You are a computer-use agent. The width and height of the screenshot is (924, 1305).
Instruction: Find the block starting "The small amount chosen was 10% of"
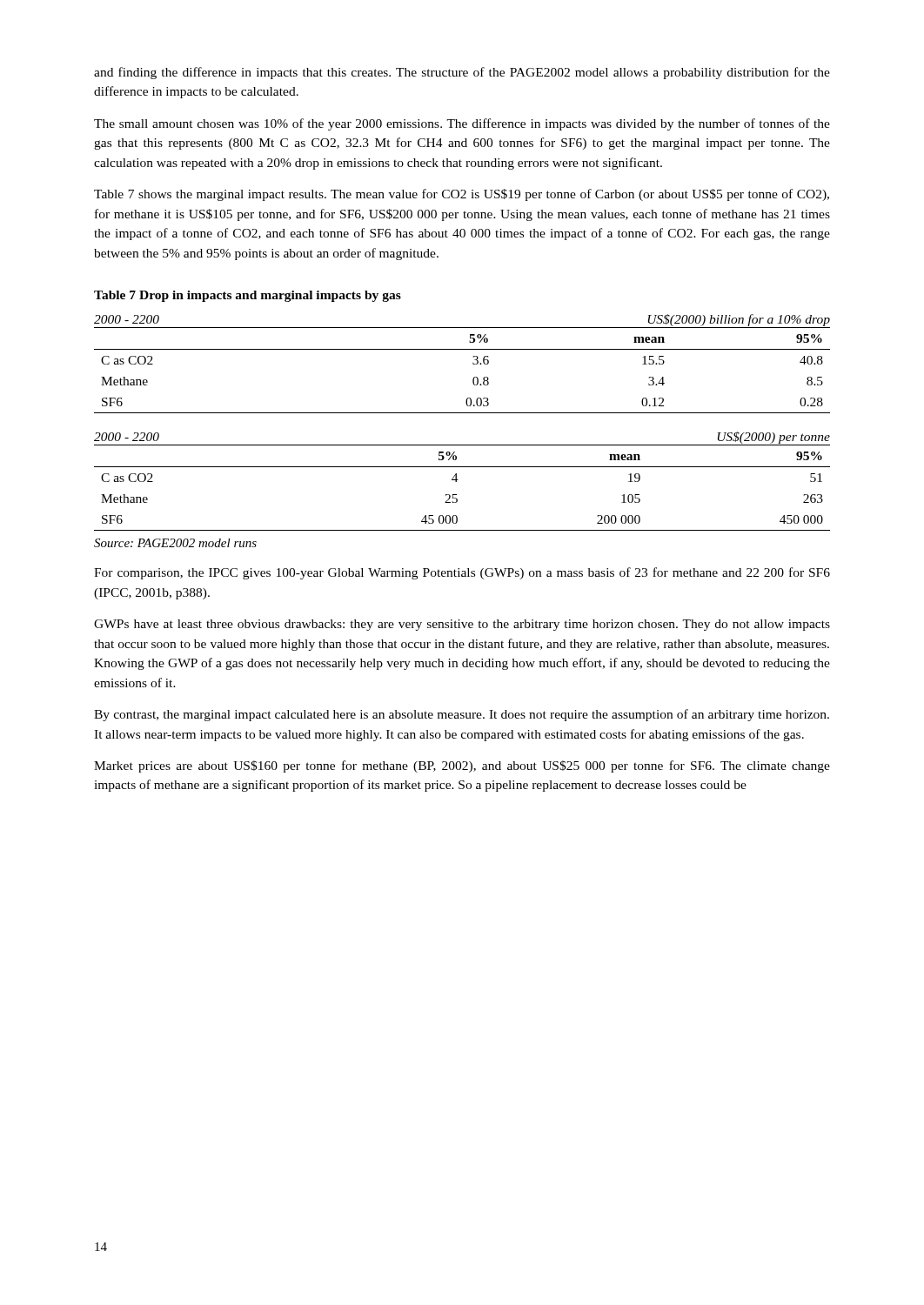[x=462, y=143]
